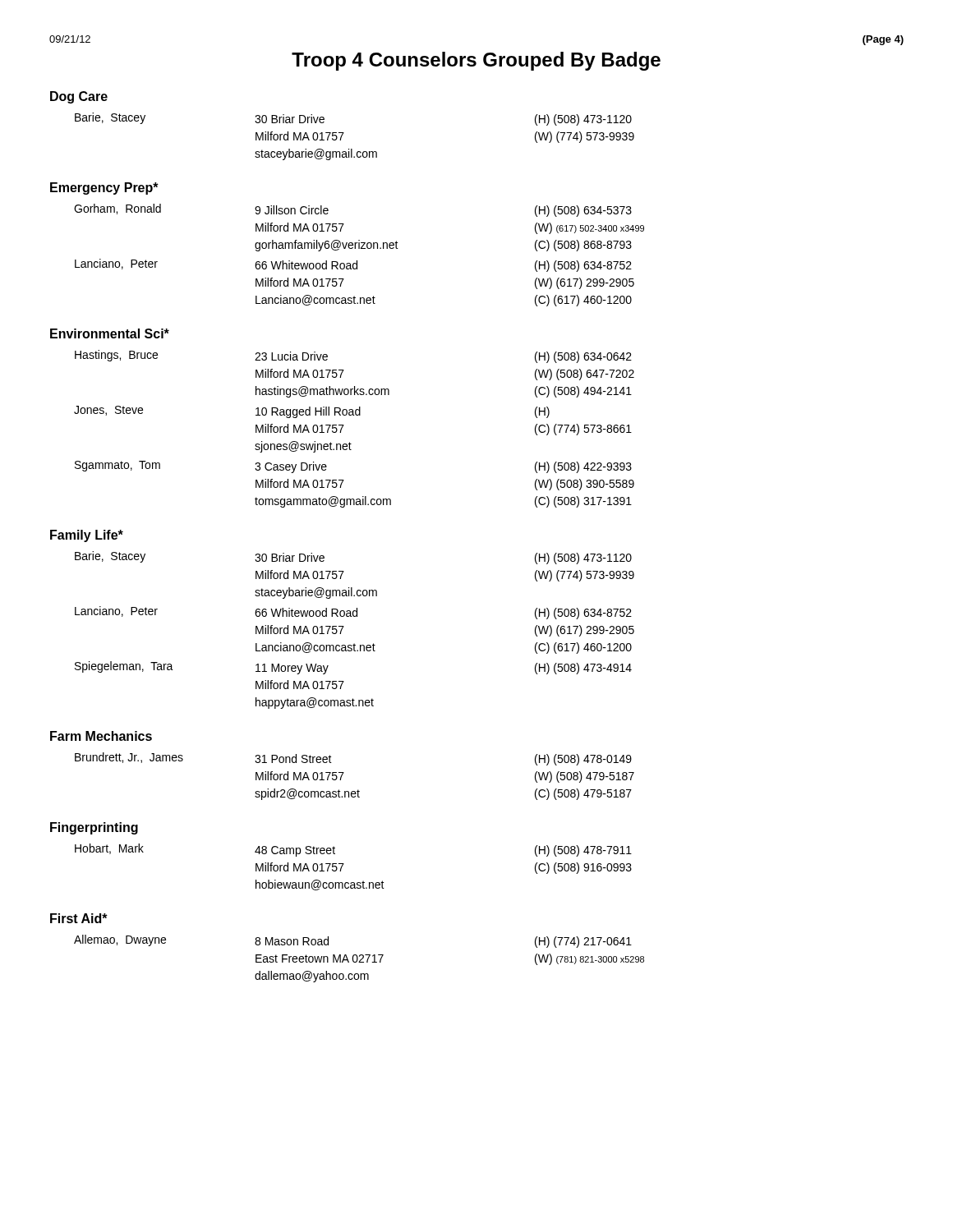Locate the section header that reads "Family Life*"

[86, 535]
